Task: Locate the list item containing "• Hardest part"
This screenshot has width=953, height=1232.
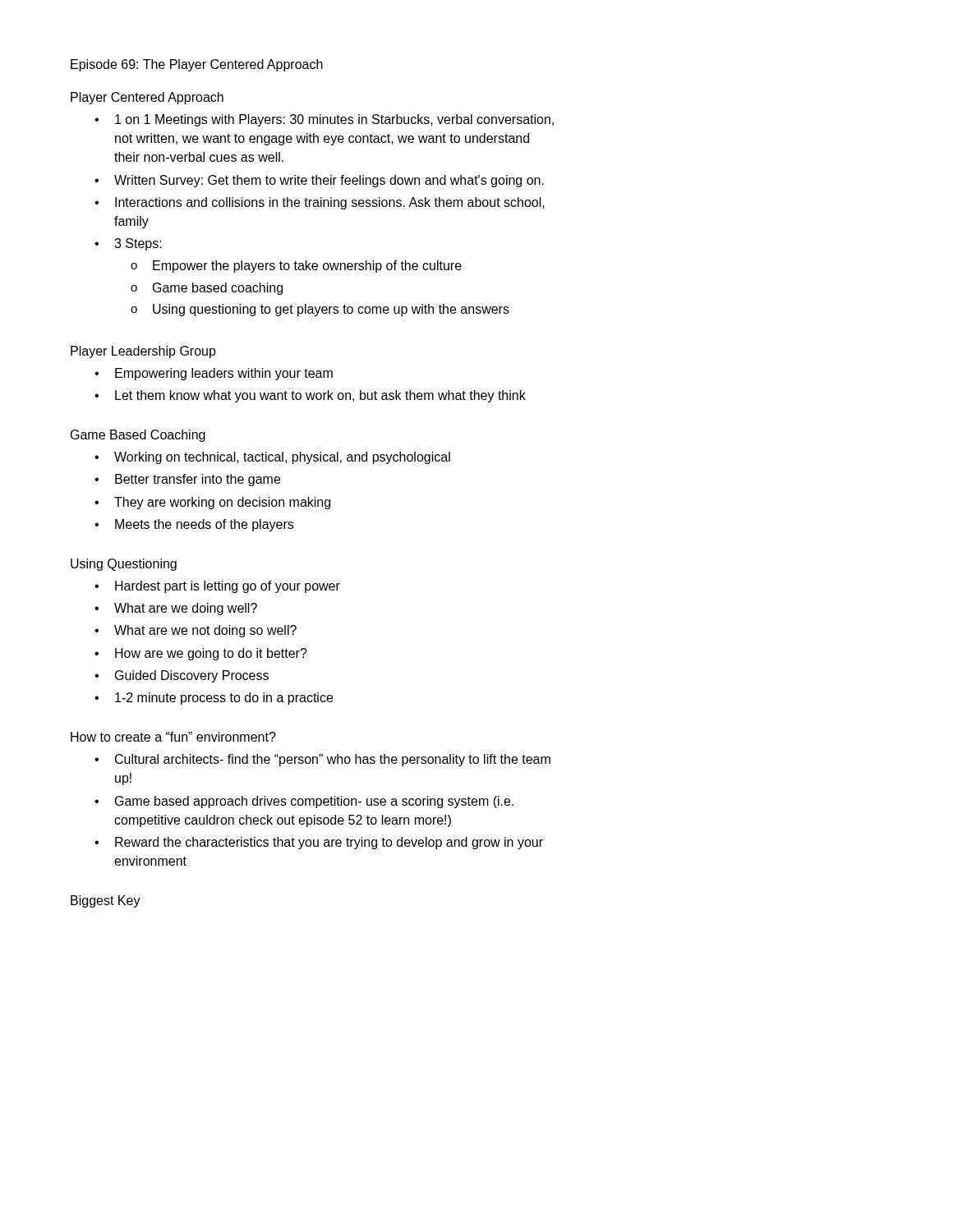Action: (x=217, y=587)
